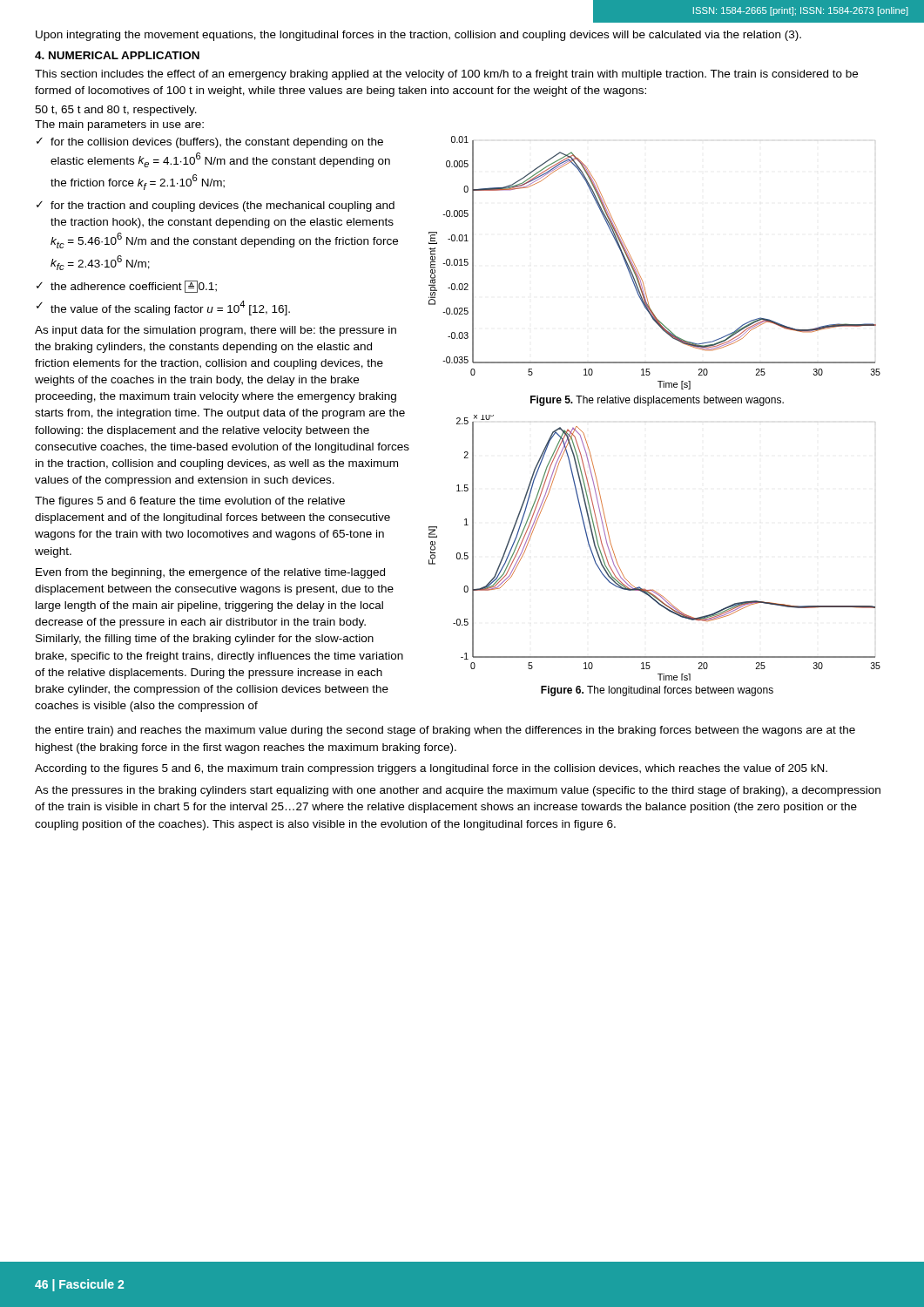Image resolution: width=924 pixels, height=1307 pixels.
Task: Locate the text block with the text "According to the figures 5 and 6,"
Action: 432,768
